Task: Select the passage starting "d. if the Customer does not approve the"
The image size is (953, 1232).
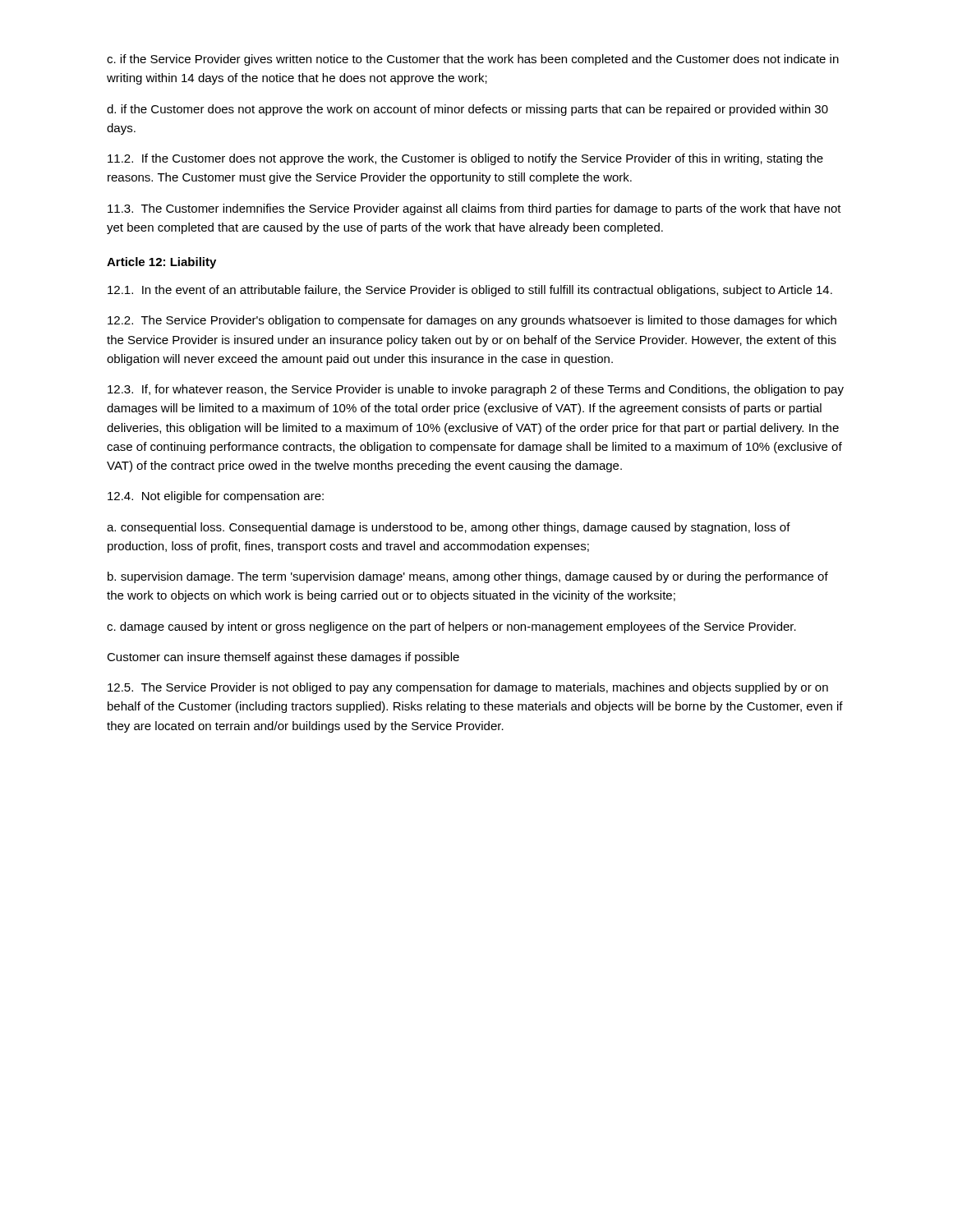Action: [x=467, y=118]
